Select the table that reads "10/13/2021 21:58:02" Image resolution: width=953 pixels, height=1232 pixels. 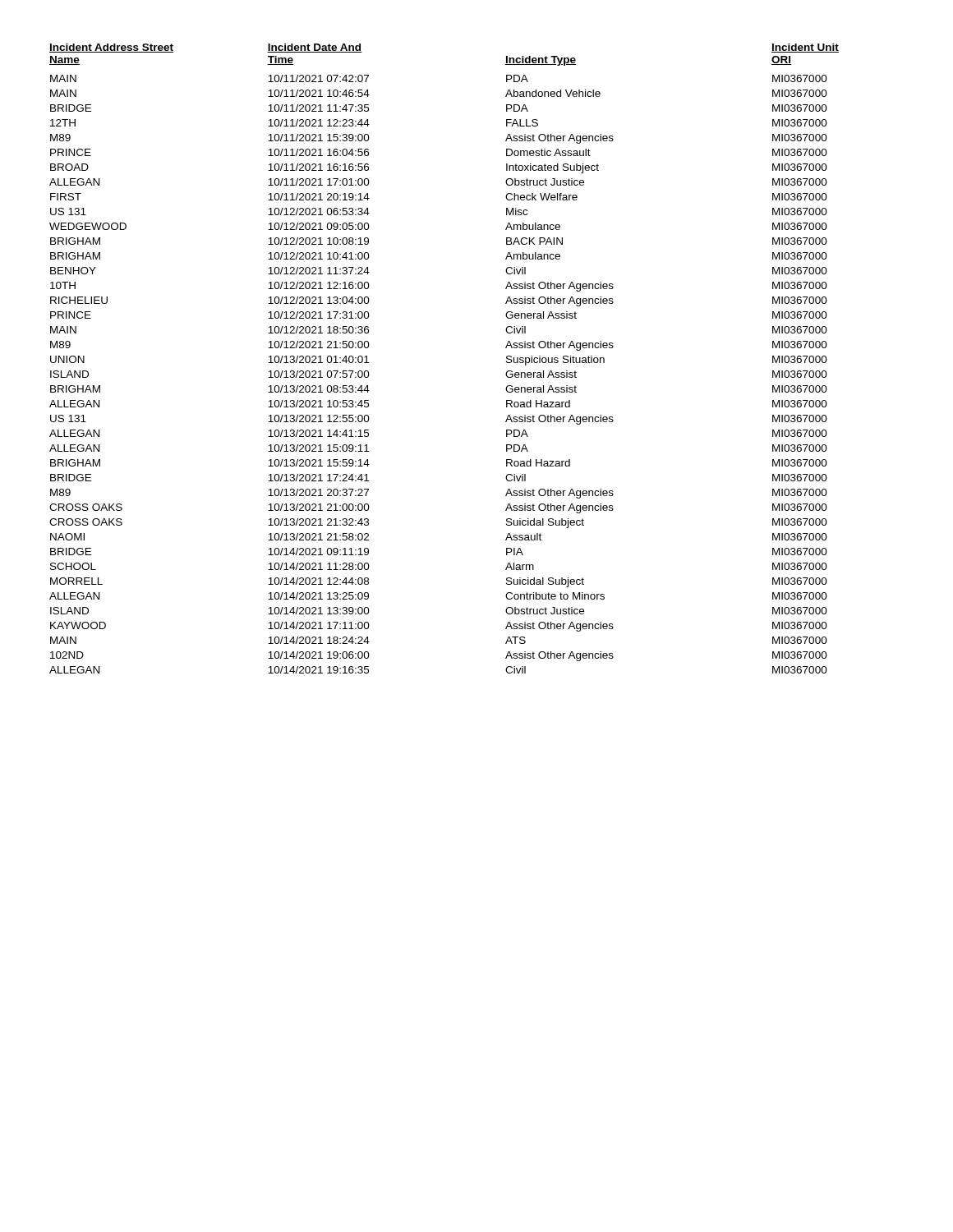(x=476, y=358)
